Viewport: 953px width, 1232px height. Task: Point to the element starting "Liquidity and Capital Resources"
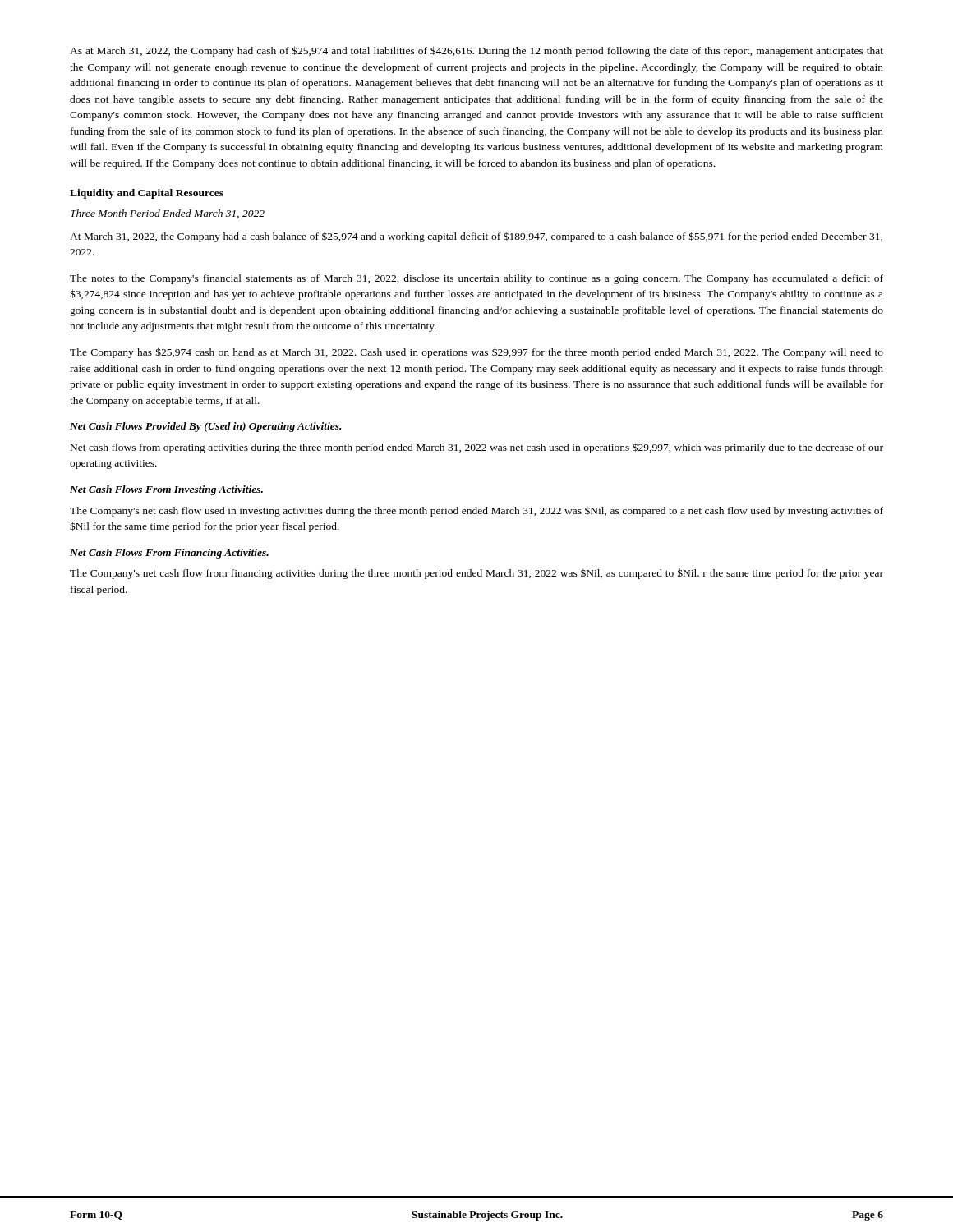point(147,192)
